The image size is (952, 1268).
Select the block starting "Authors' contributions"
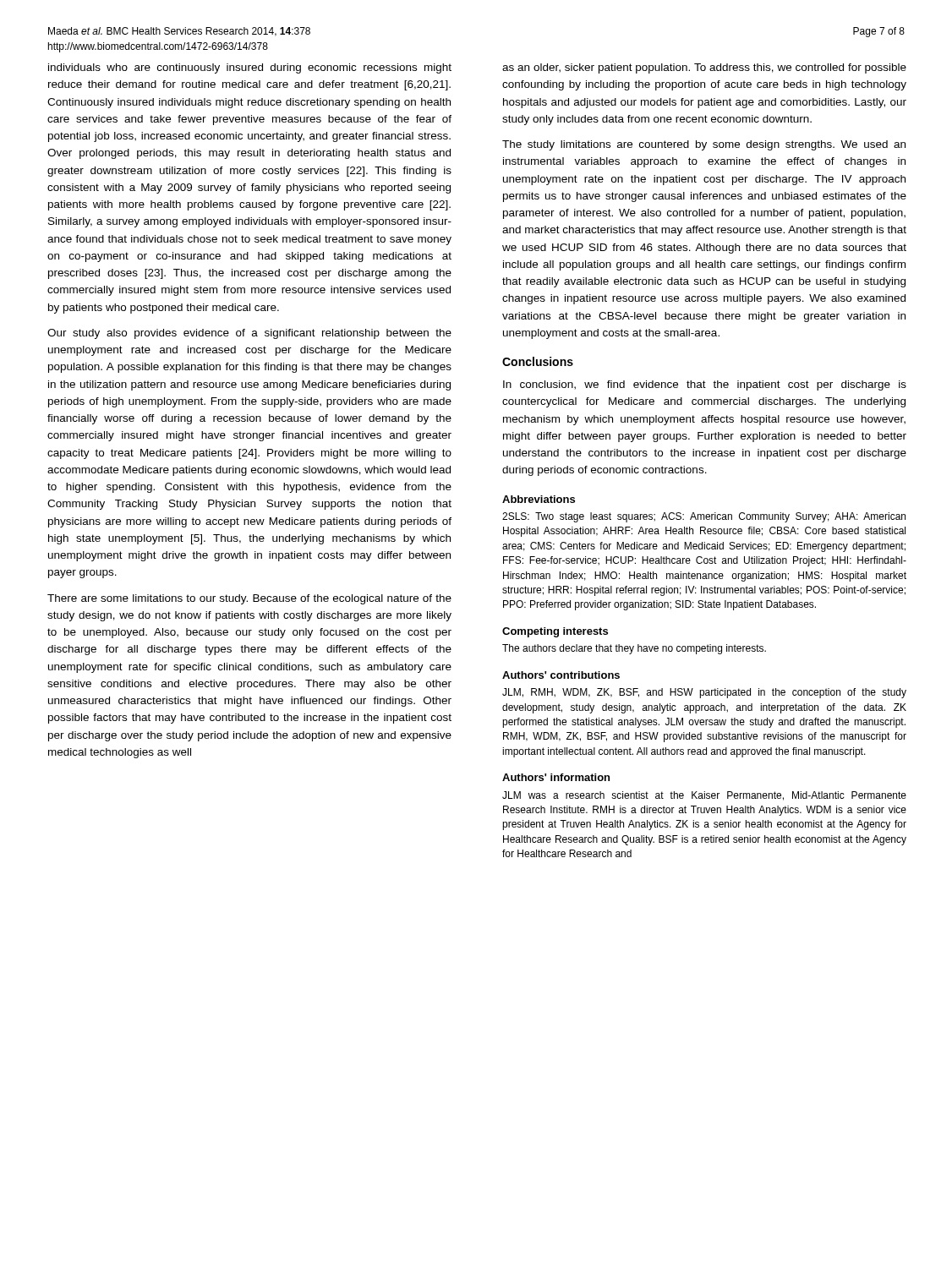click(x=561, y=675)
